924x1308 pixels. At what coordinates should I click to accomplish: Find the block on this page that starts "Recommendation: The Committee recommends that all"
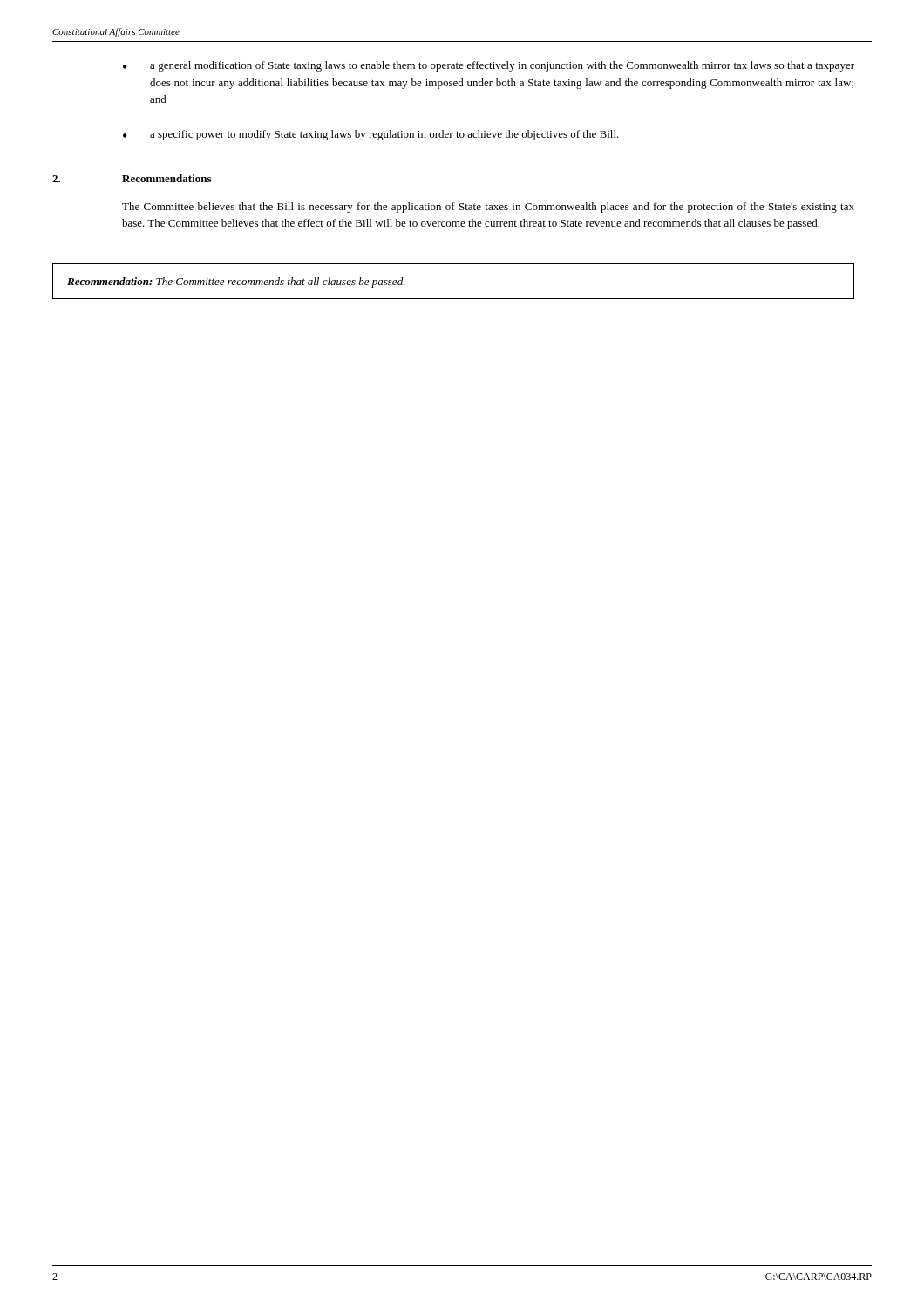[236, 281]
